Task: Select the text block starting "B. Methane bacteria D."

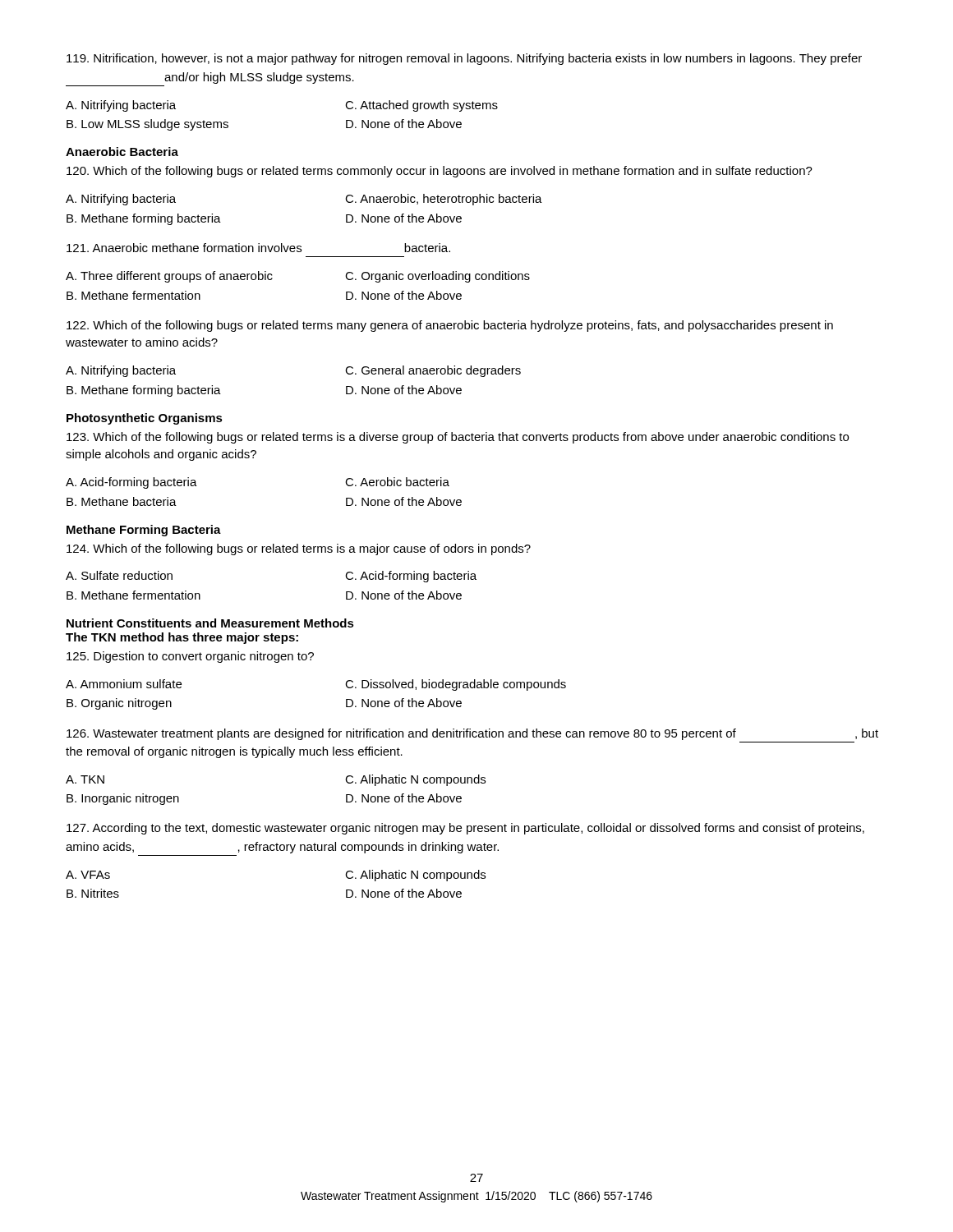Action: [120, 501]
